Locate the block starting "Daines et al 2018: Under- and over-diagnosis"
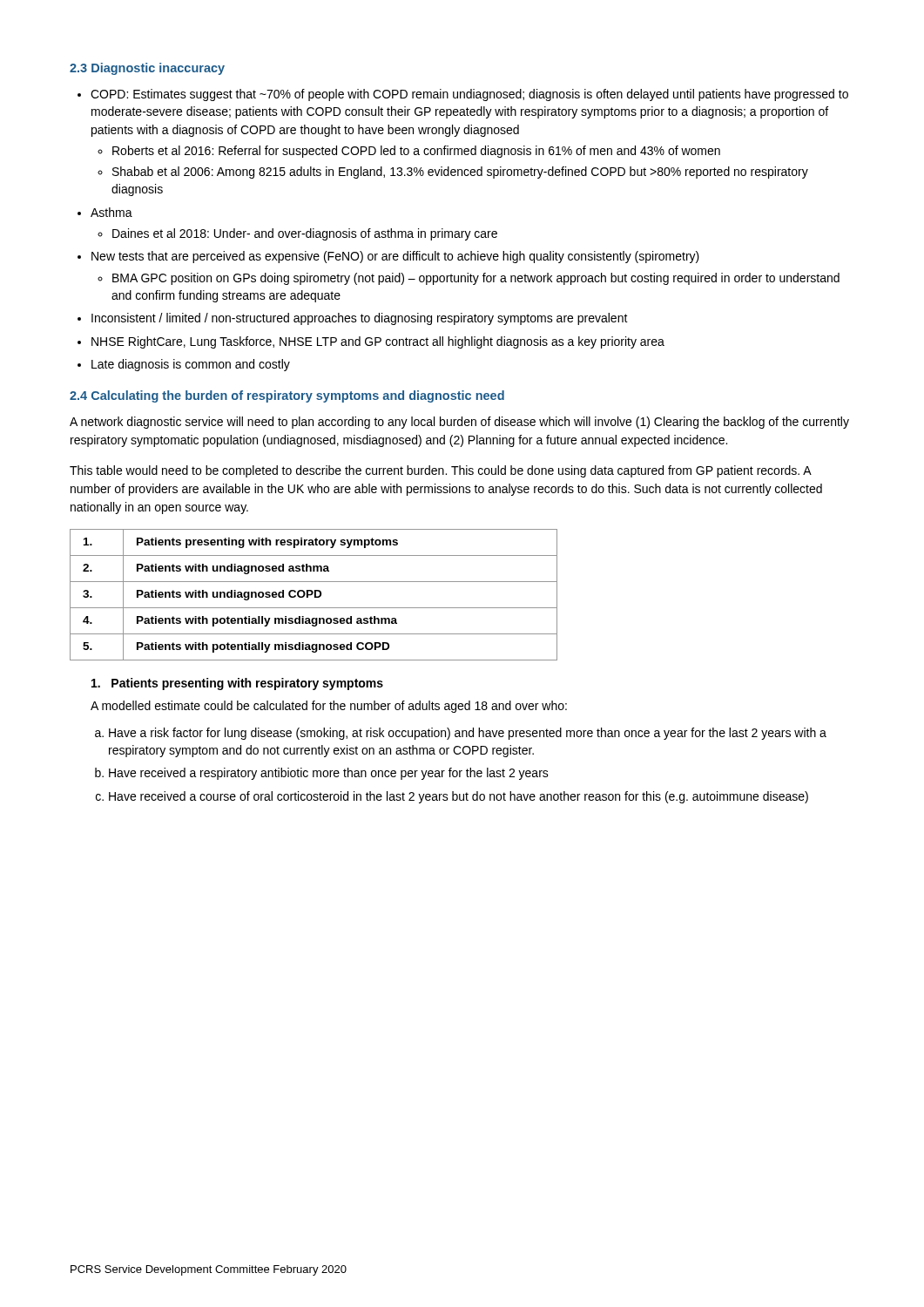The width and height of the screenshot is (924, 1307). point(305,234)
